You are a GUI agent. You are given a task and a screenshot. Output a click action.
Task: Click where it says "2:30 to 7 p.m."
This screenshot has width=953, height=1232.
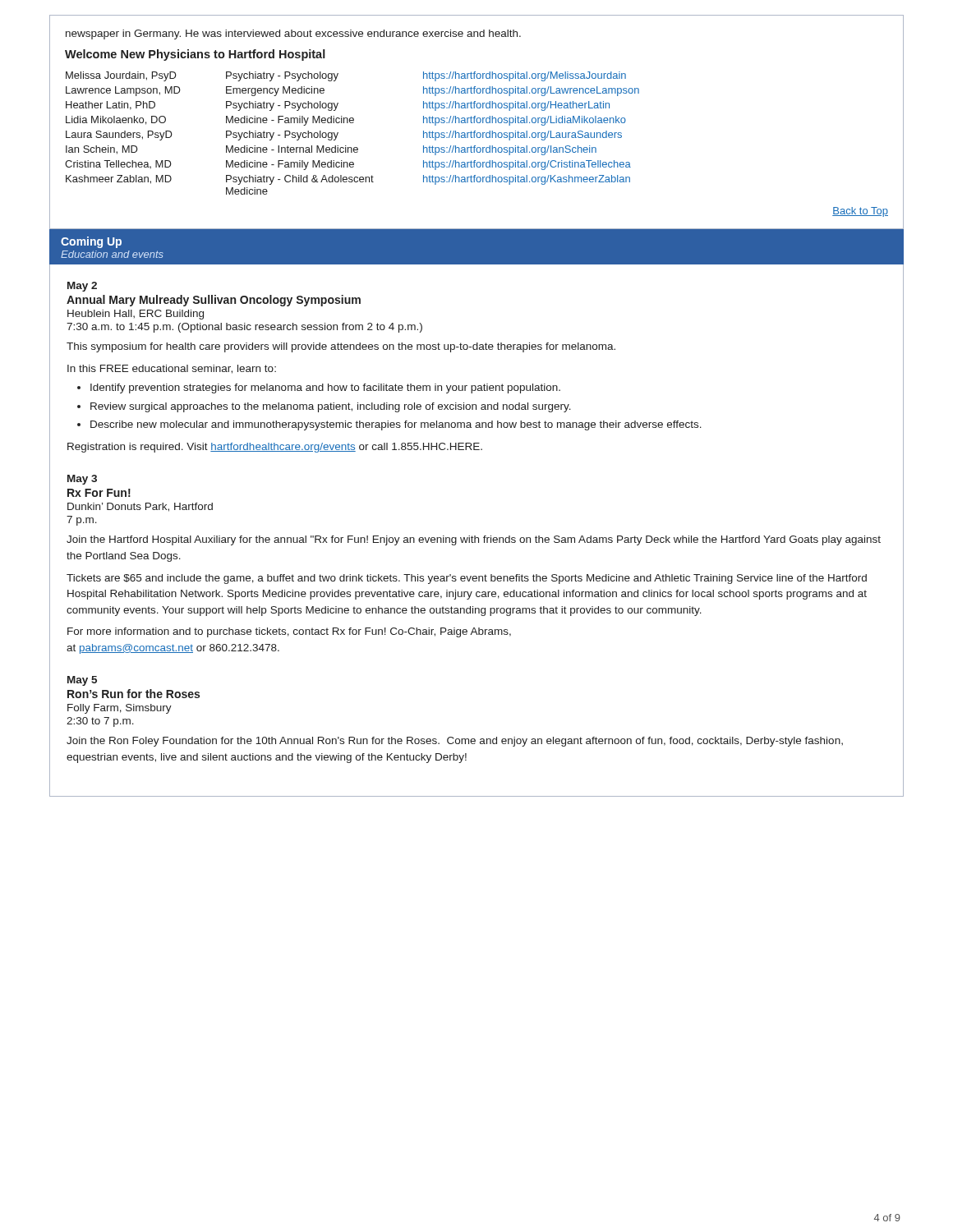[100, 721]
